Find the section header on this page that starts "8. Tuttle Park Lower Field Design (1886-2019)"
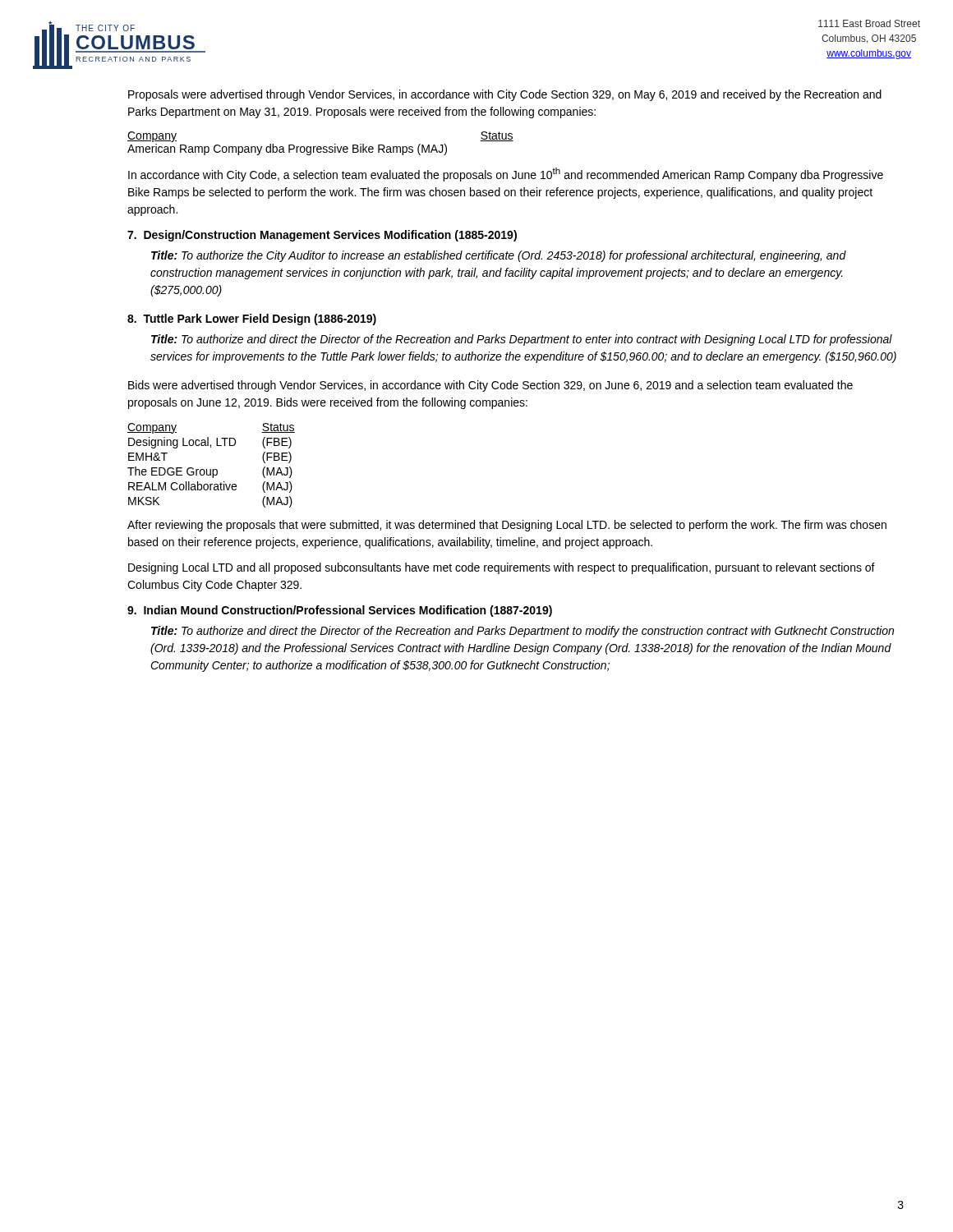Viewport: 953px width, 1232px height. tap(516, 338)
